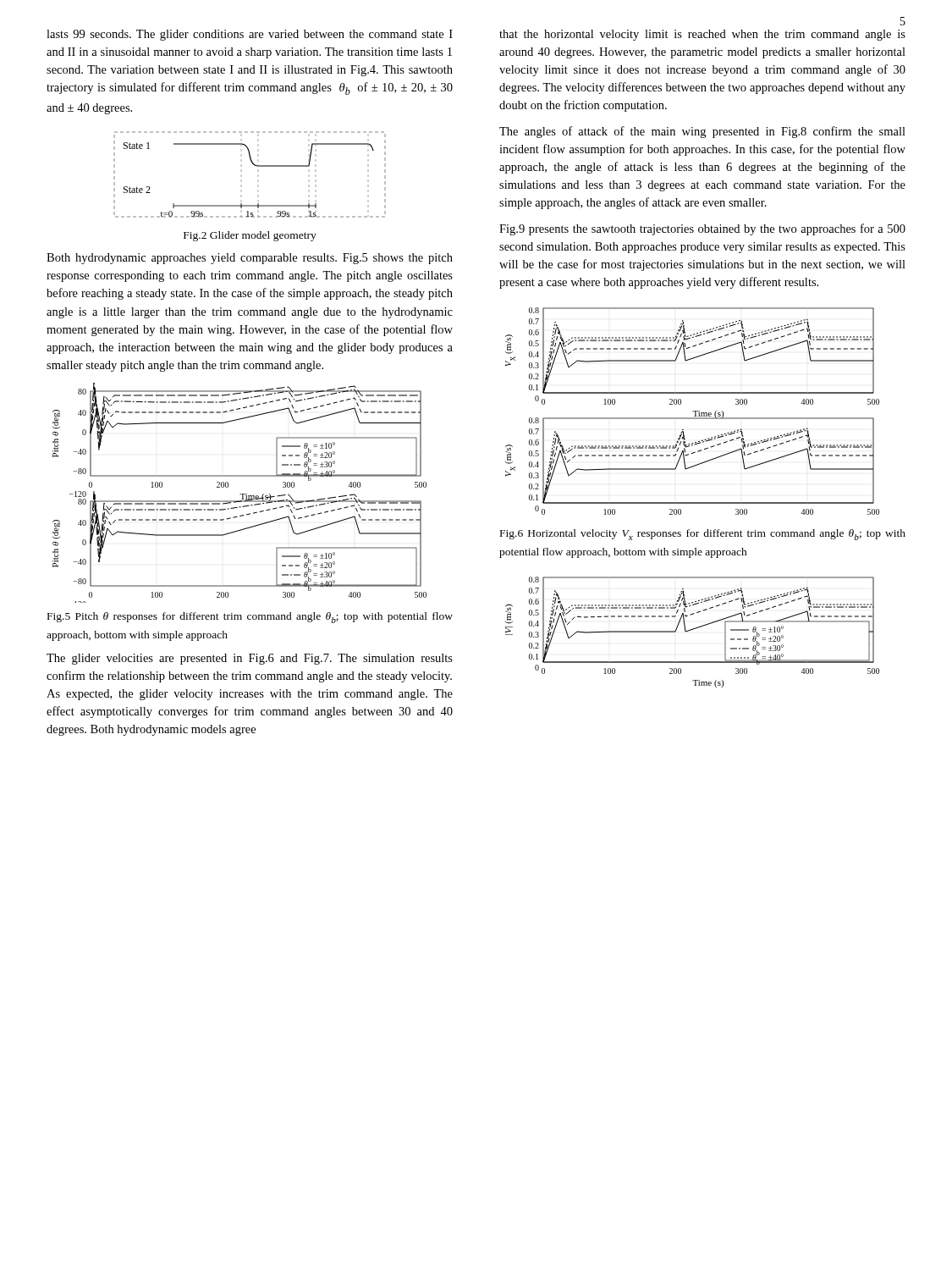Viewport: 952px width, 1270px height.
Task: Navigate to the region starting "Fig.5 Pitch θ"
Action: pos(250,625)
